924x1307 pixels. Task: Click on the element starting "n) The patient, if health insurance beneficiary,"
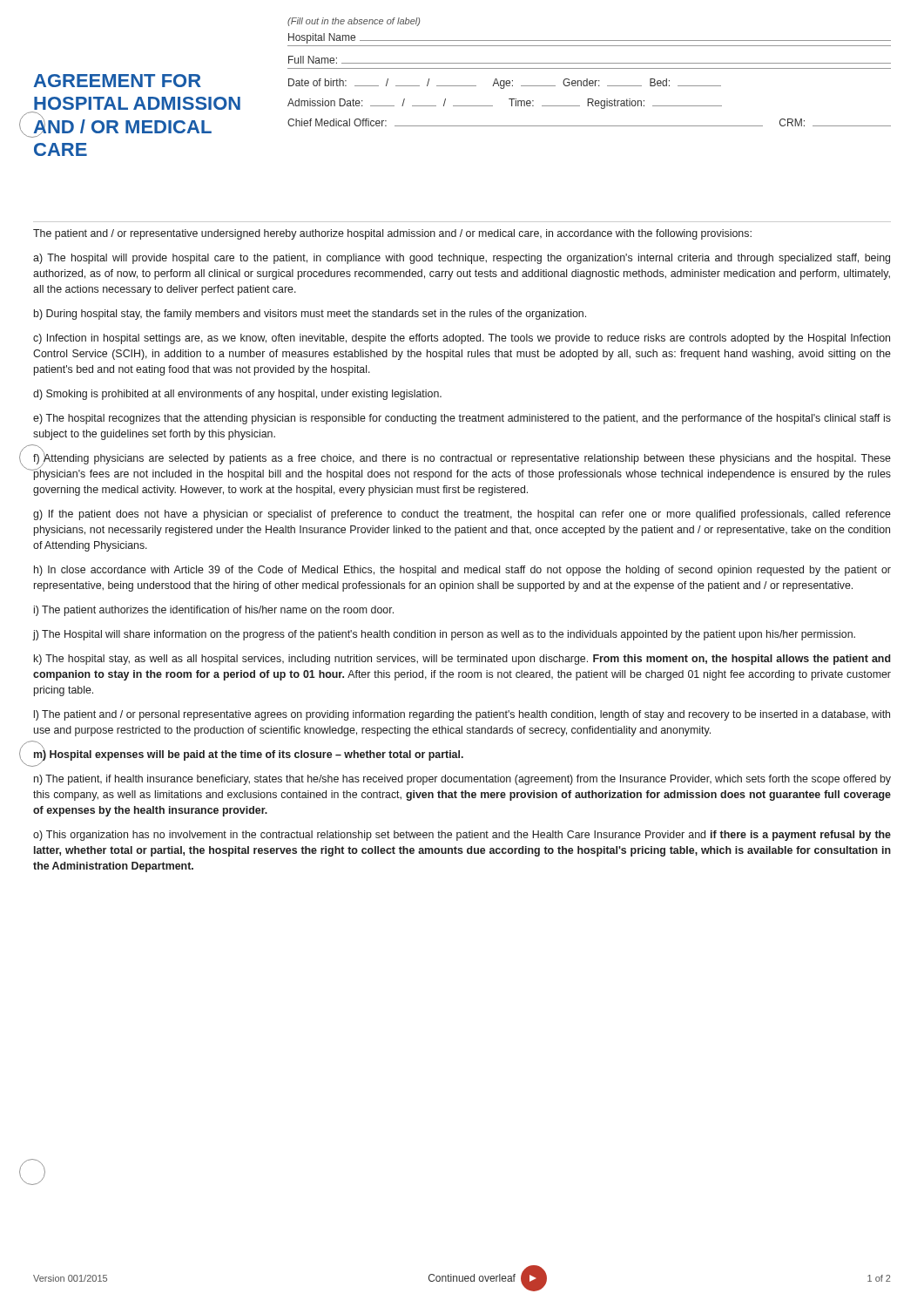tap(462, 794)
